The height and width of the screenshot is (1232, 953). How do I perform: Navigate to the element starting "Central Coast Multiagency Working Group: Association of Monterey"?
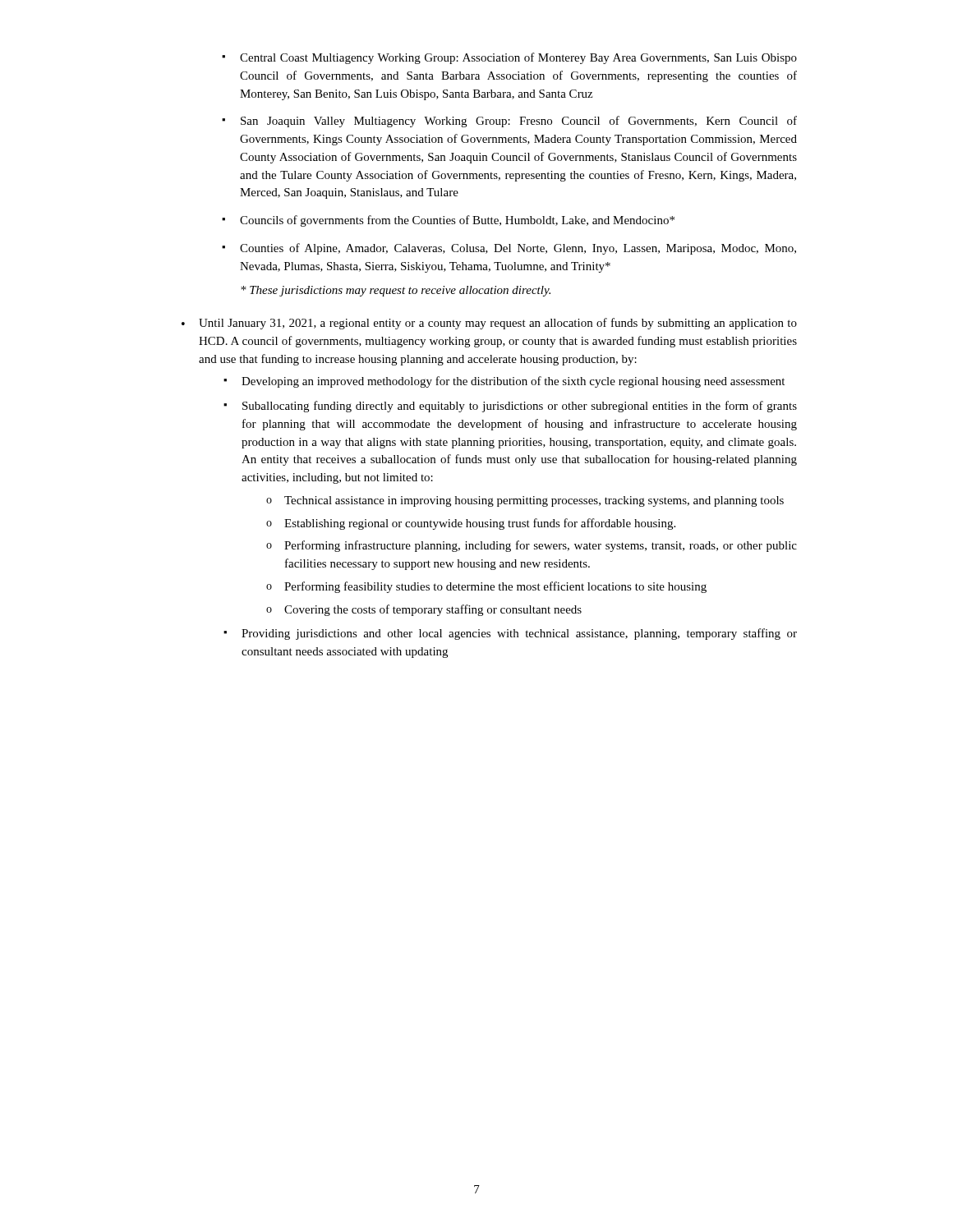point(518,75)
